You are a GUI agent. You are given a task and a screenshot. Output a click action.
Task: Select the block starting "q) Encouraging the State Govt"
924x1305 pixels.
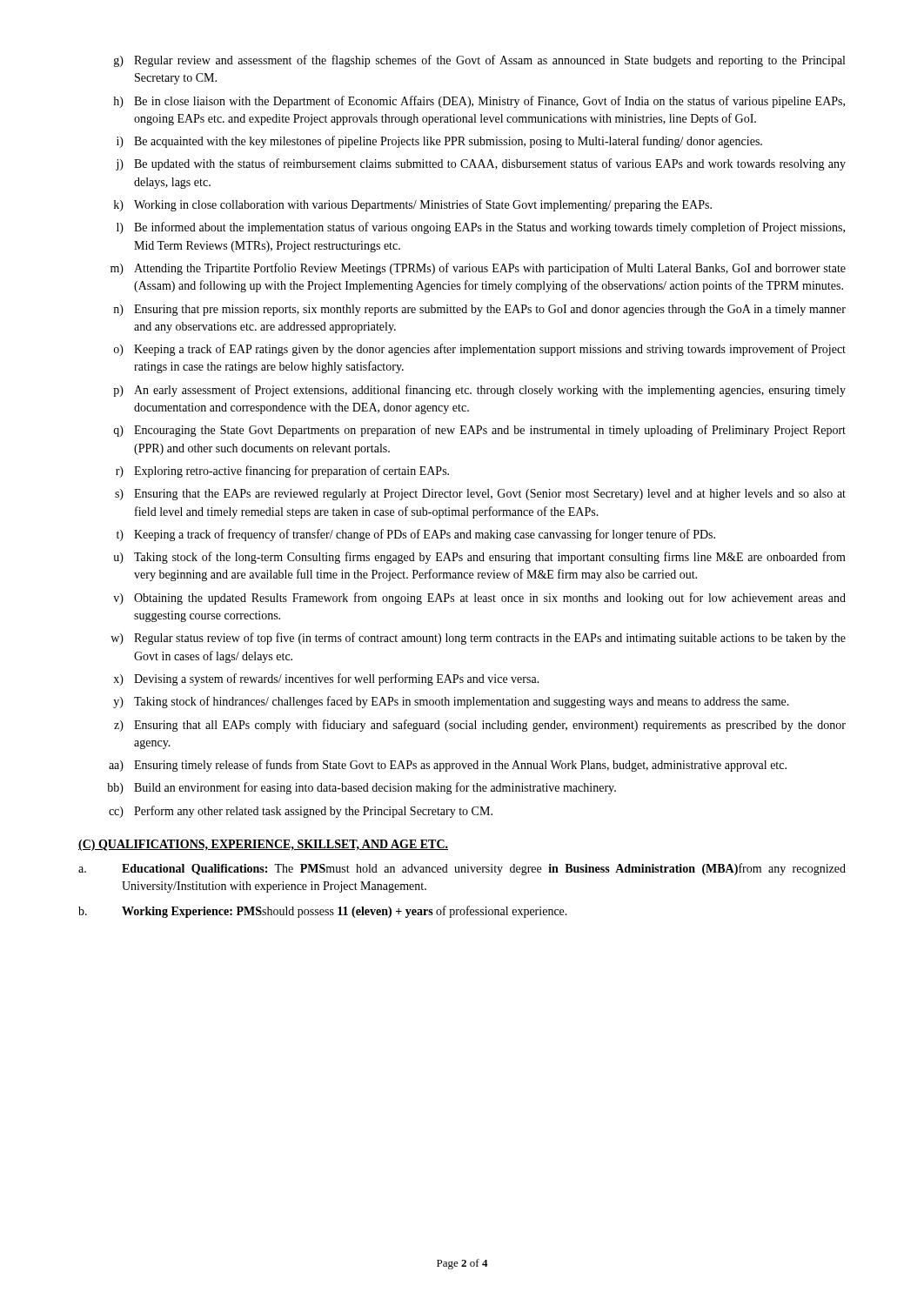click(x=462, y=440)
